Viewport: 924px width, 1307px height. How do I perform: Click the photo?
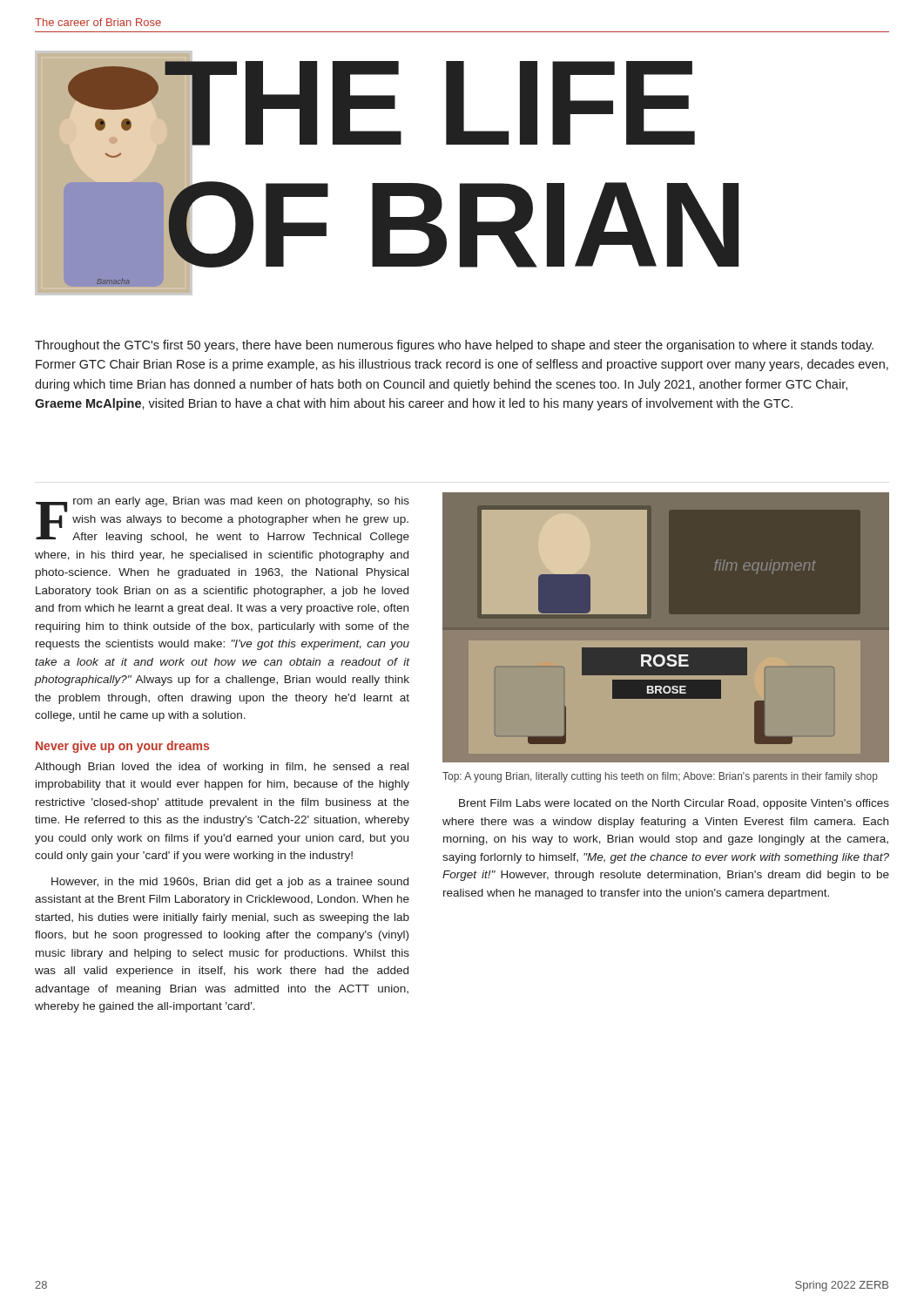[x=666, y=627]
